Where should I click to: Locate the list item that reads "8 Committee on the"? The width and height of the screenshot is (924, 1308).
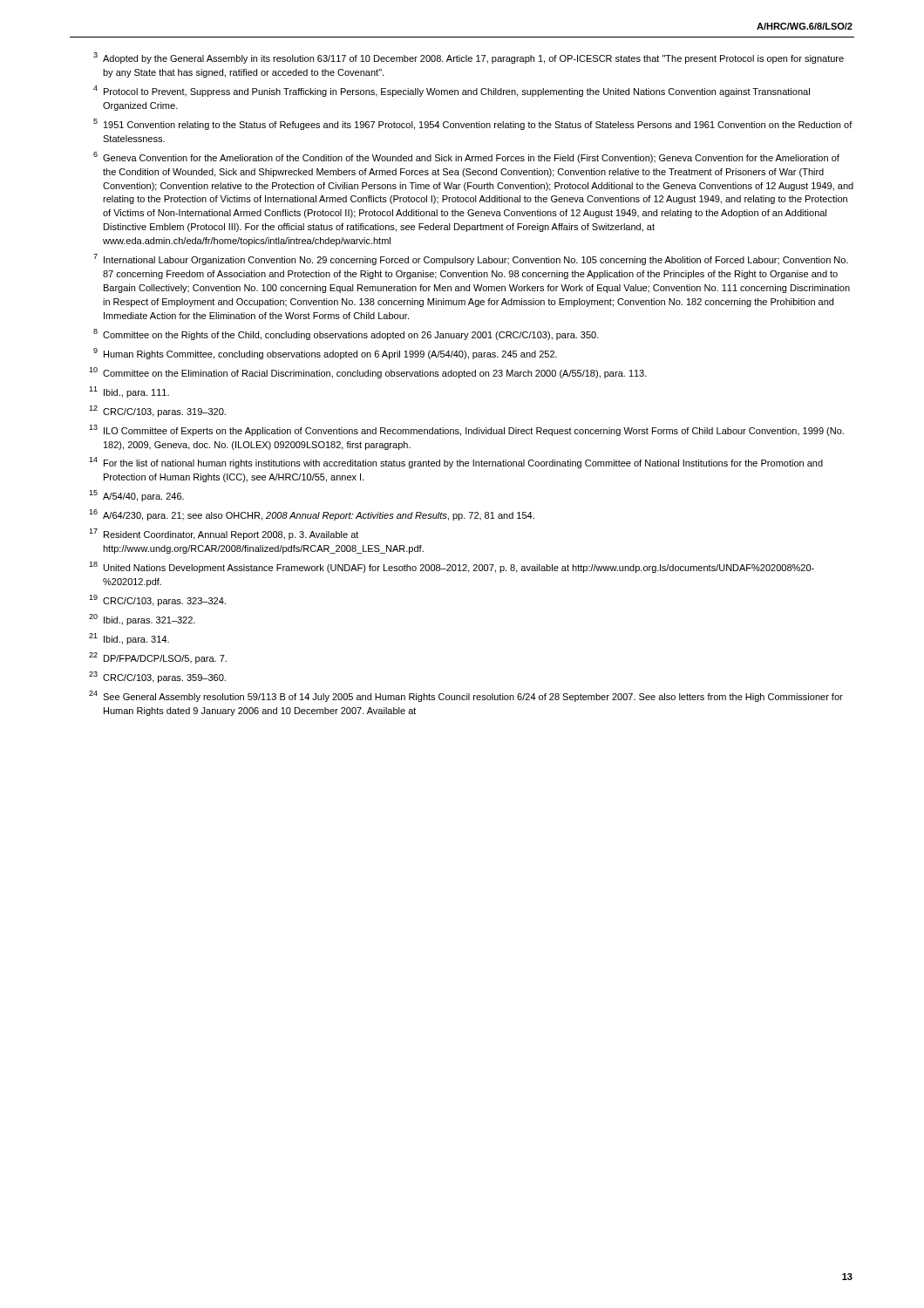pos(462,336)
